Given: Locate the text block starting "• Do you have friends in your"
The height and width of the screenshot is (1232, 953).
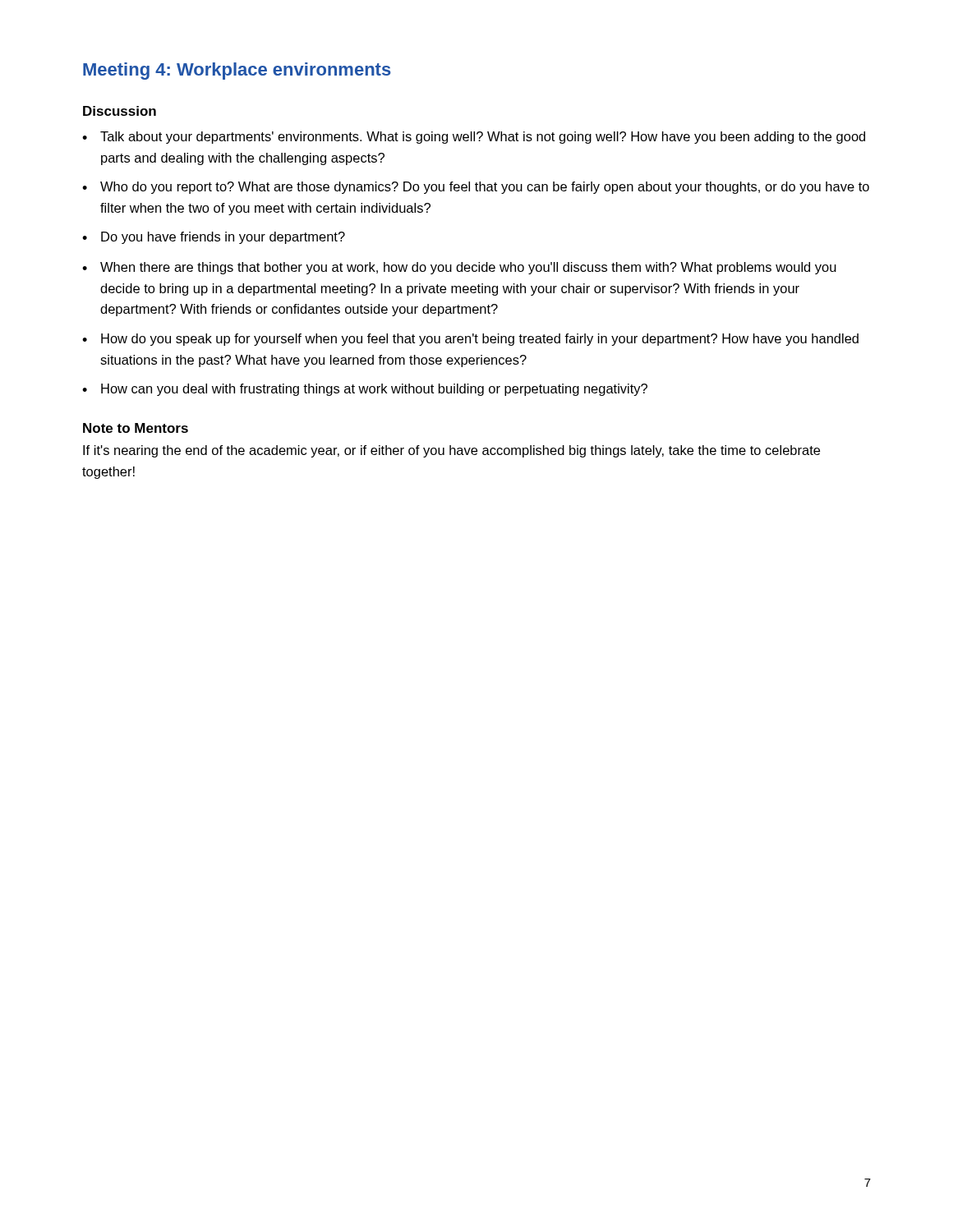Looking at the screenshot, I should pyautogui.click(x=214, y=238).
